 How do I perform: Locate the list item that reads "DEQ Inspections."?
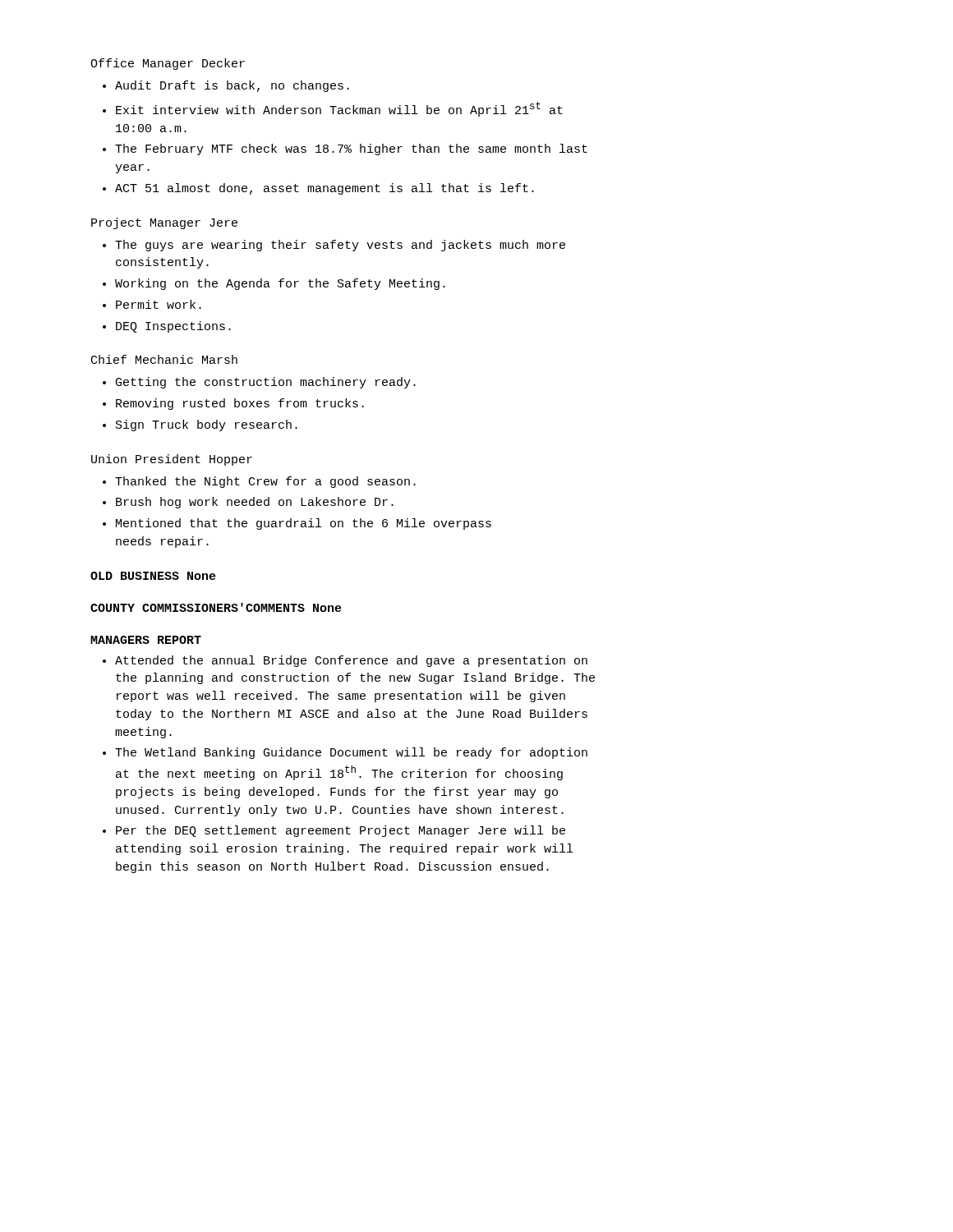point(174,327)
